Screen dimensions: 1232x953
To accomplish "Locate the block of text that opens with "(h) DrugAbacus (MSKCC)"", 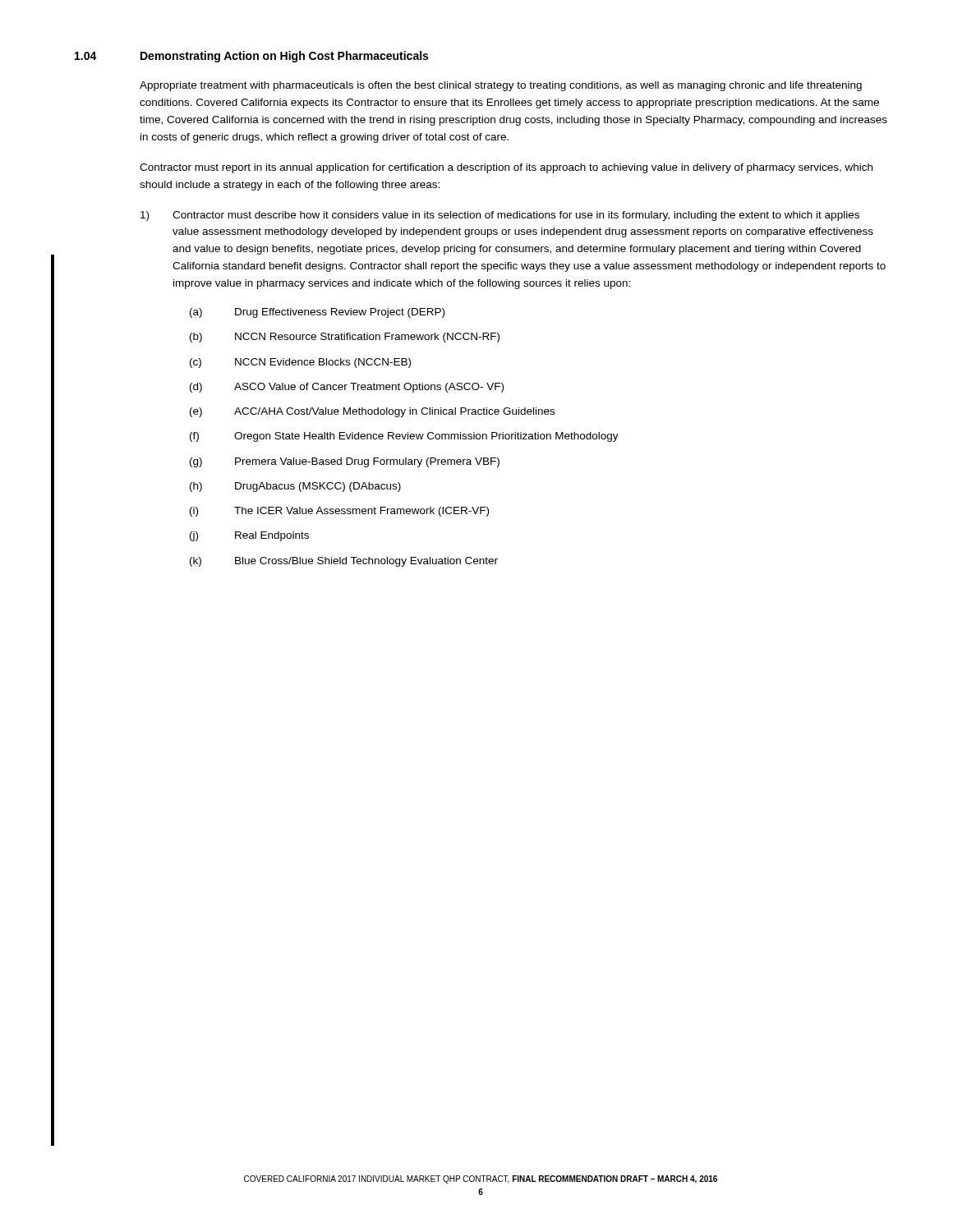I will (295, 487).
